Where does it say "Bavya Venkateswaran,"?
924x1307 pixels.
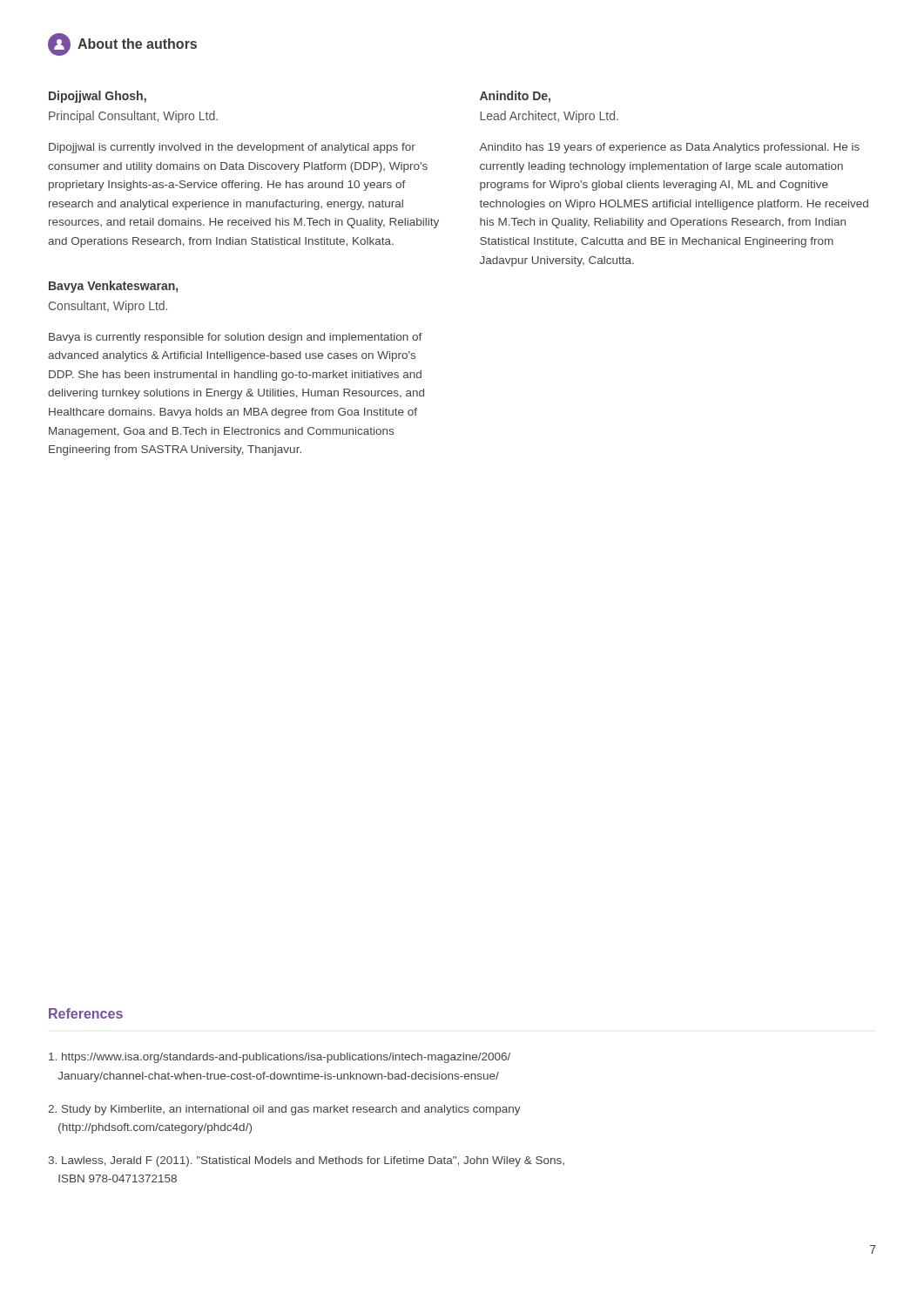pos(113,285)
